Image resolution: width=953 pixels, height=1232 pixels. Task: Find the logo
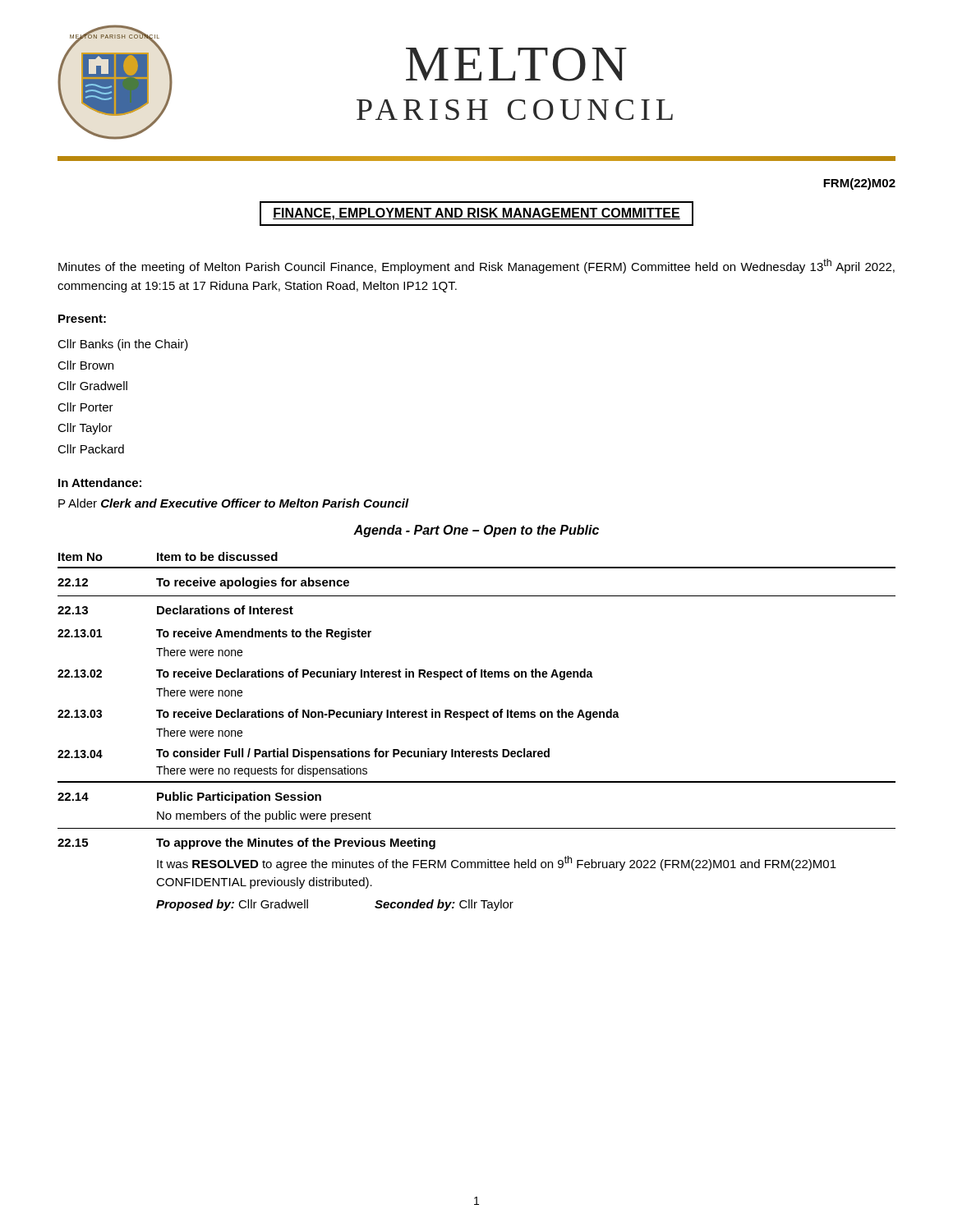(115, 82)
